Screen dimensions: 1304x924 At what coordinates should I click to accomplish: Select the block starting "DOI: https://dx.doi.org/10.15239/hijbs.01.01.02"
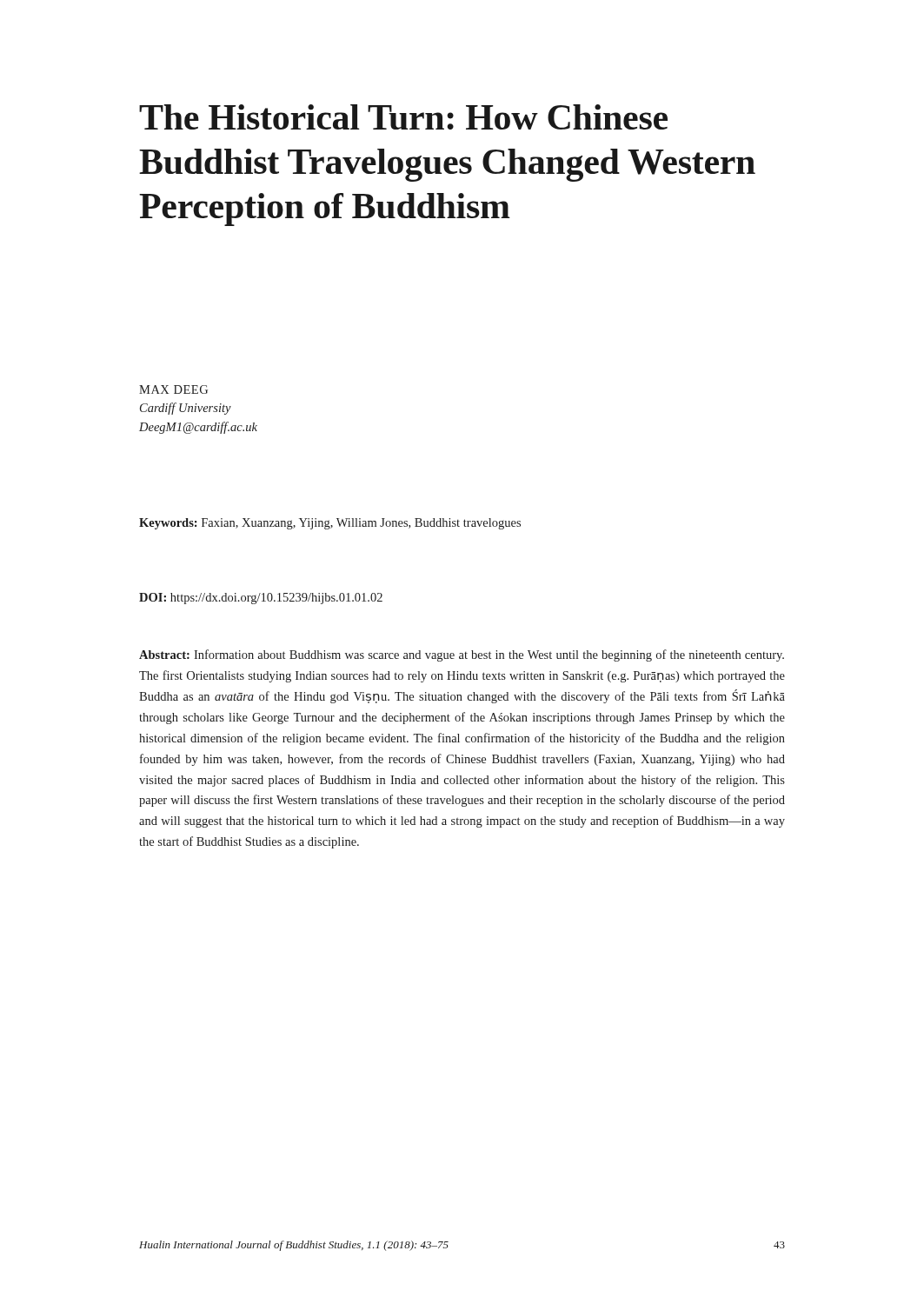click(x=261, y=599)
